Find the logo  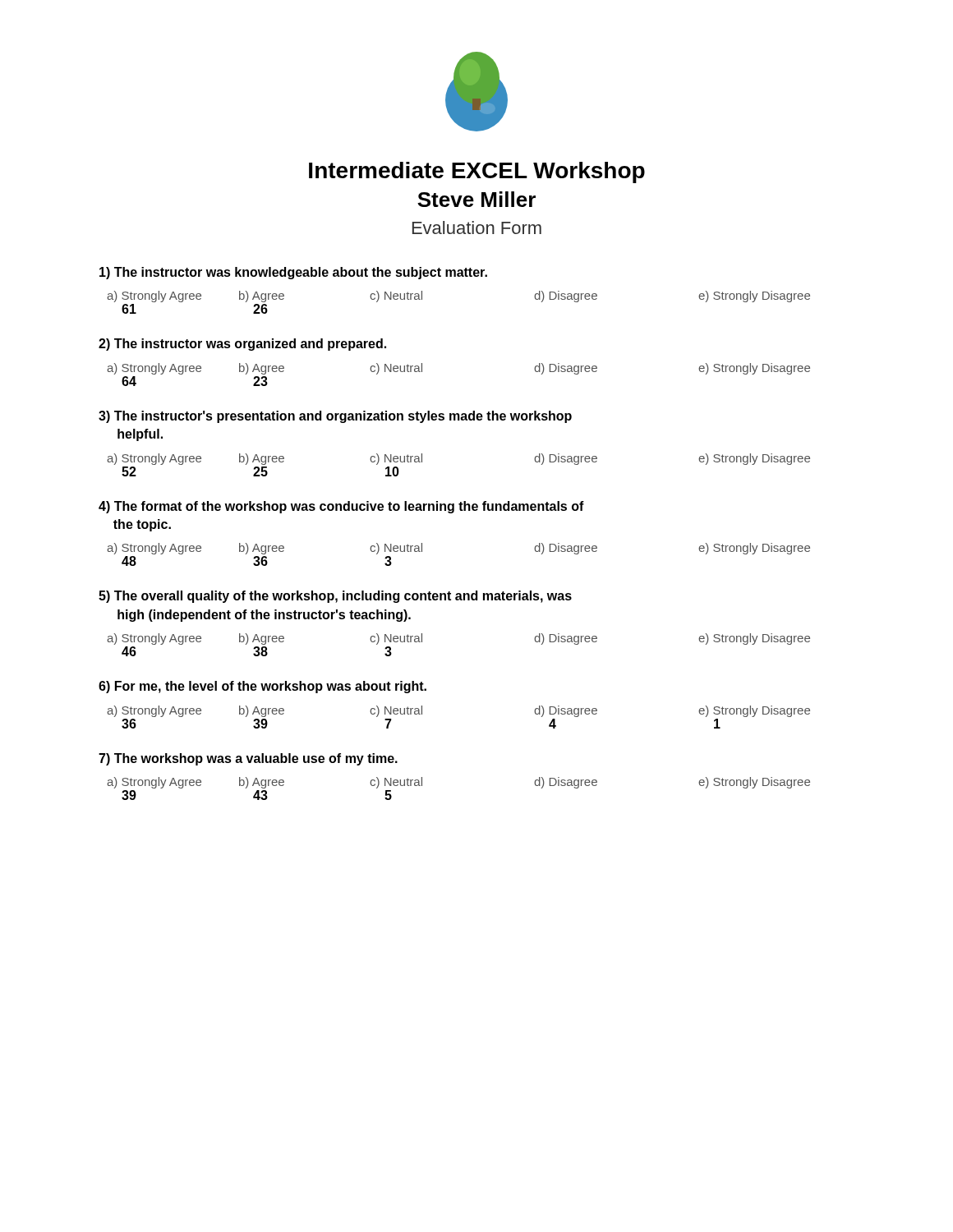pos(476,96)
